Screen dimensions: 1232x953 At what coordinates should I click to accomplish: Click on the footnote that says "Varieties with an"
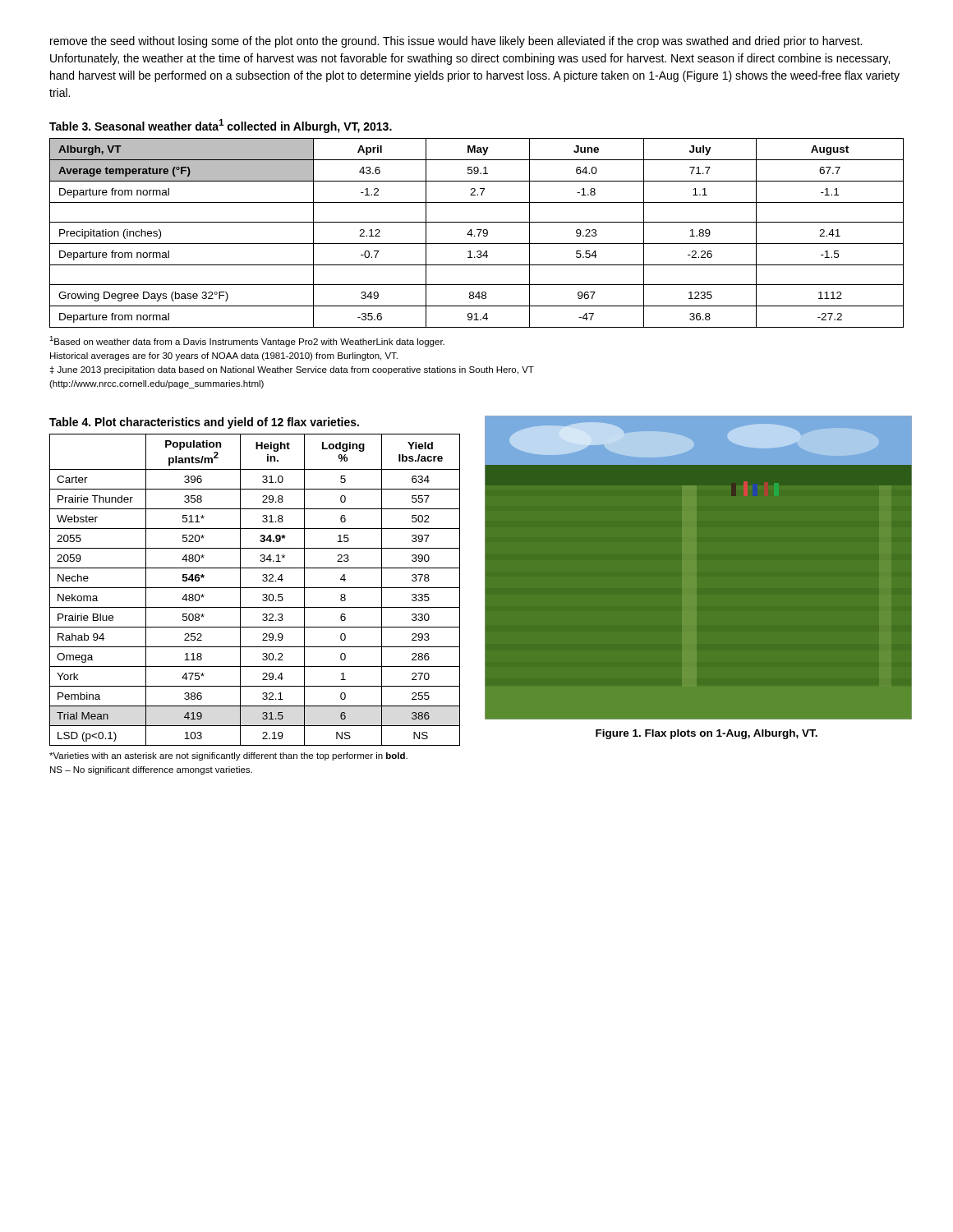tap(229, 763)
